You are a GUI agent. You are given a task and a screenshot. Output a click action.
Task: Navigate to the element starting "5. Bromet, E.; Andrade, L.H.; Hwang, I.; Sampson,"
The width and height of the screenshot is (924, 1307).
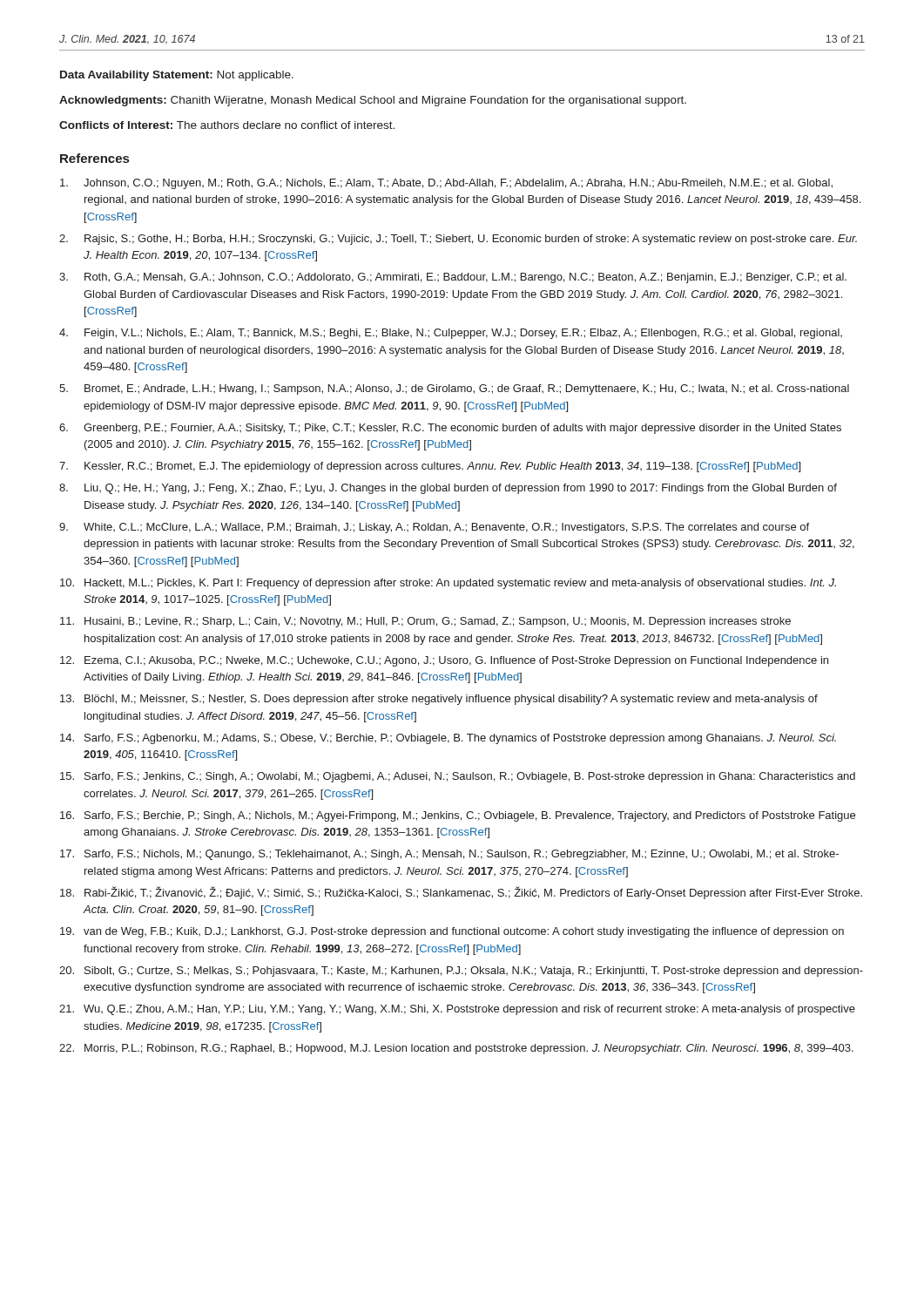tap(462, 397)
